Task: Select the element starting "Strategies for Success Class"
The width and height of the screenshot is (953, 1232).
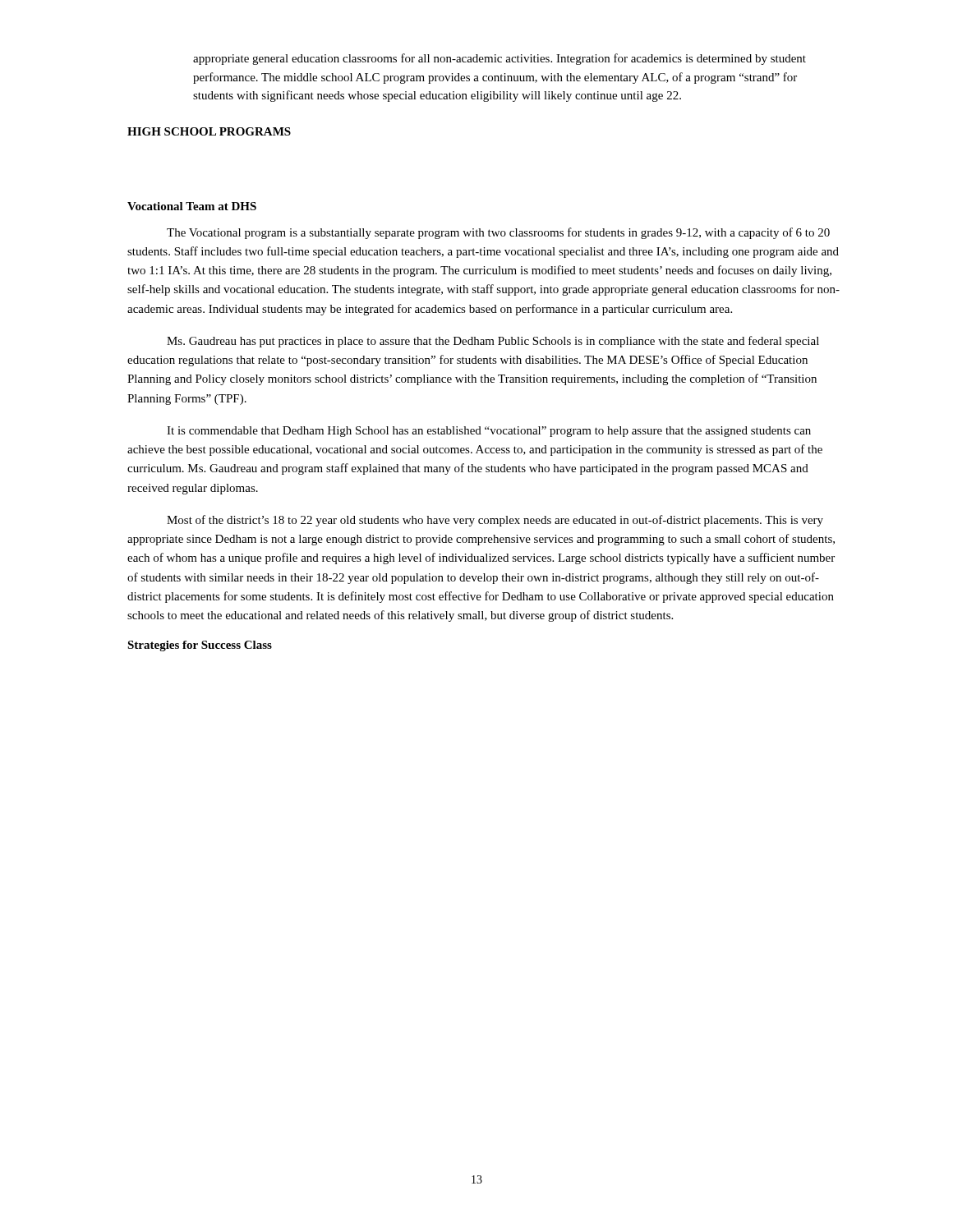Action: 200,645
